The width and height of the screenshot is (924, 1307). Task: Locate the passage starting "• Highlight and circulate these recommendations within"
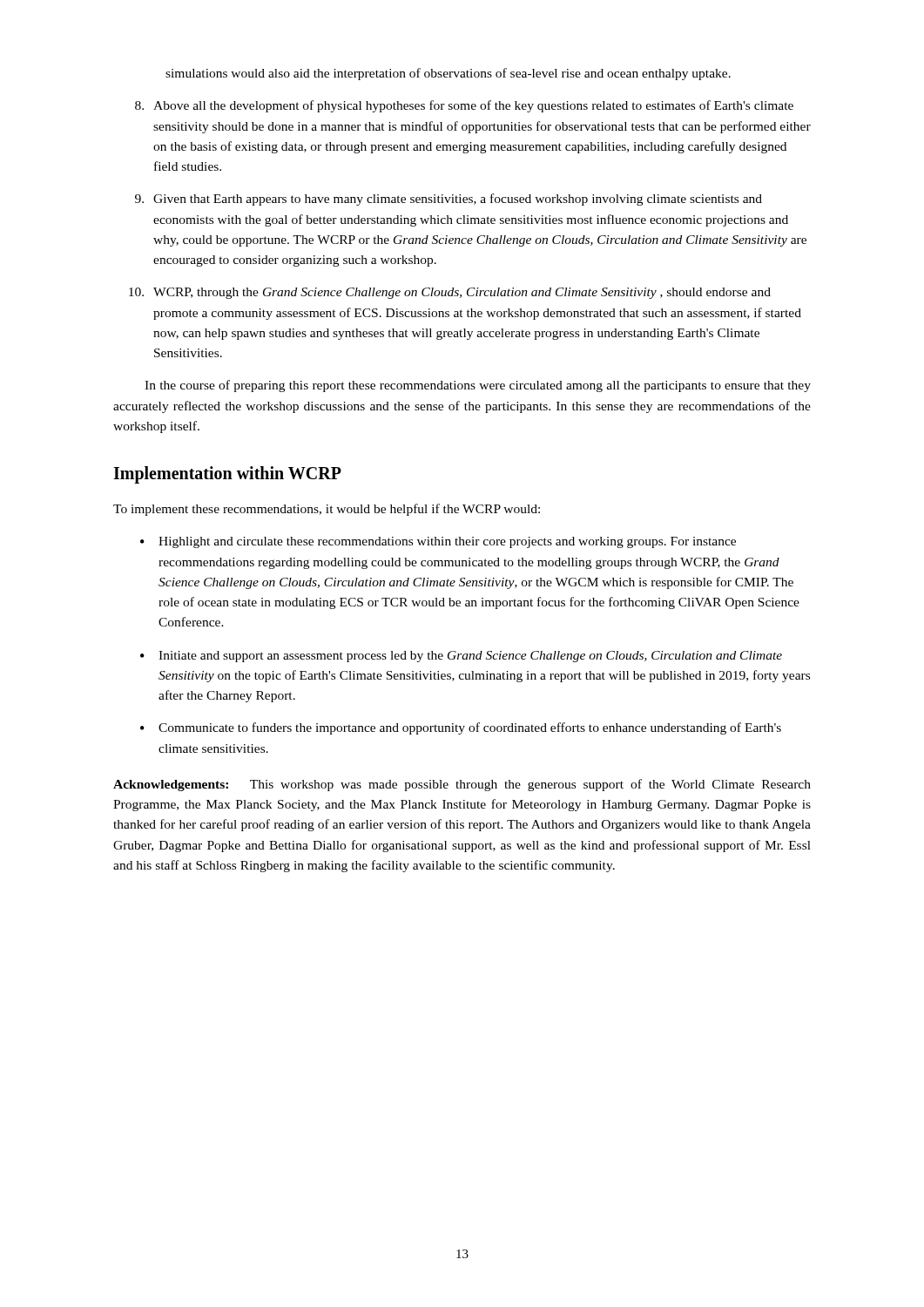(475, 582)
